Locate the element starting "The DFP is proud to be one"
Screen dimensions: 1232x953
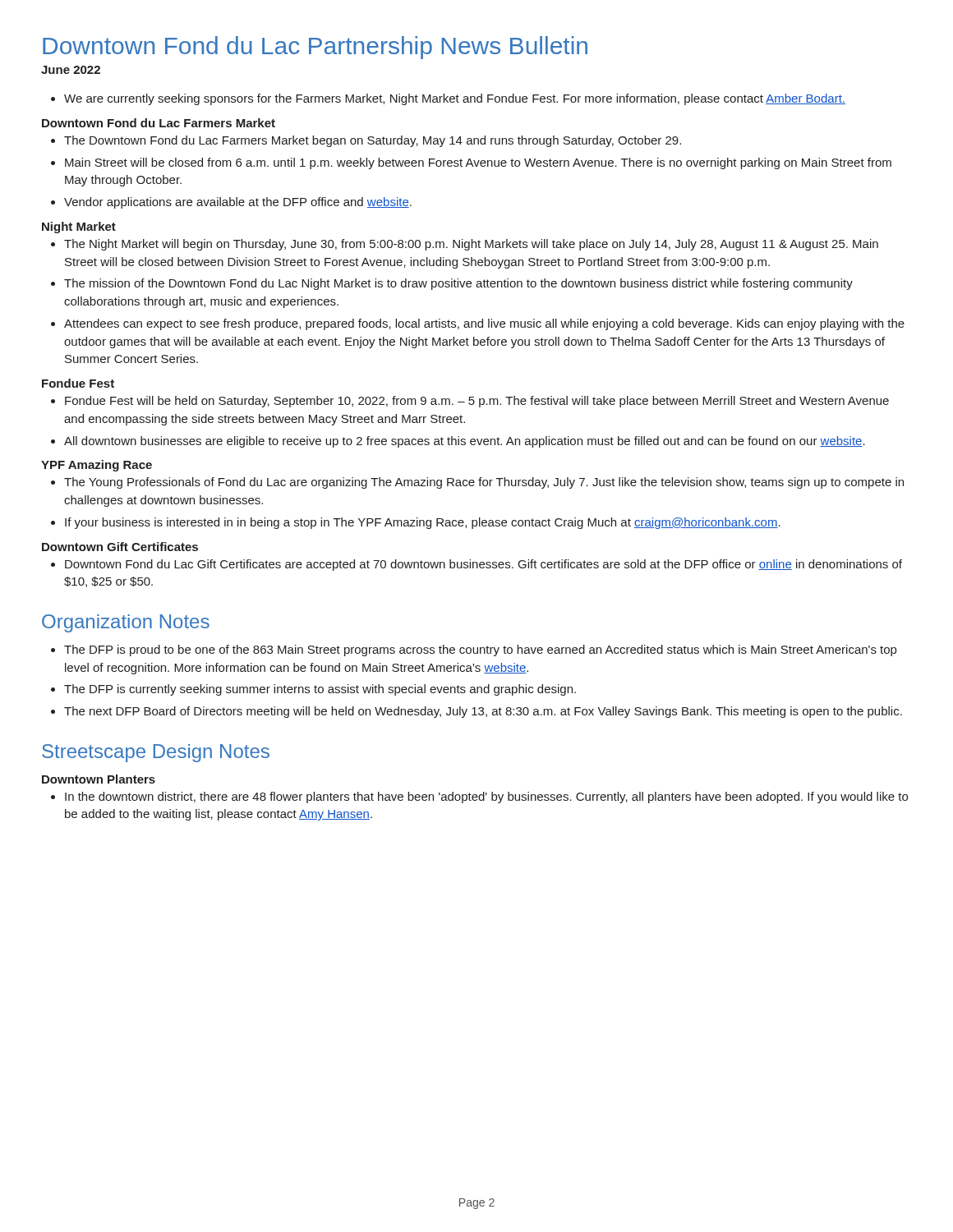488,658
